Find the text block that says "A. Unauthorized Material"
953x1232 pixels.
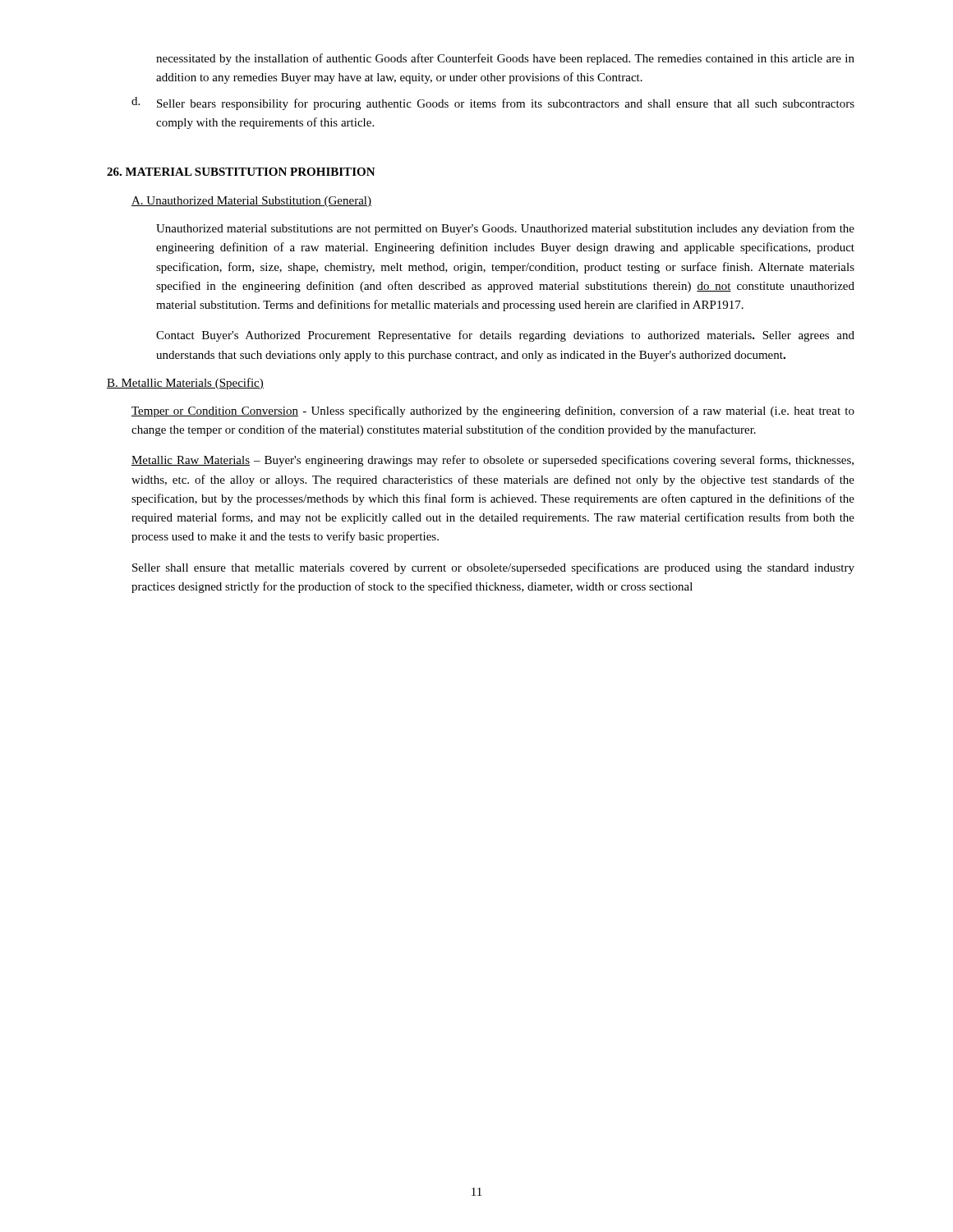(251, 200)
